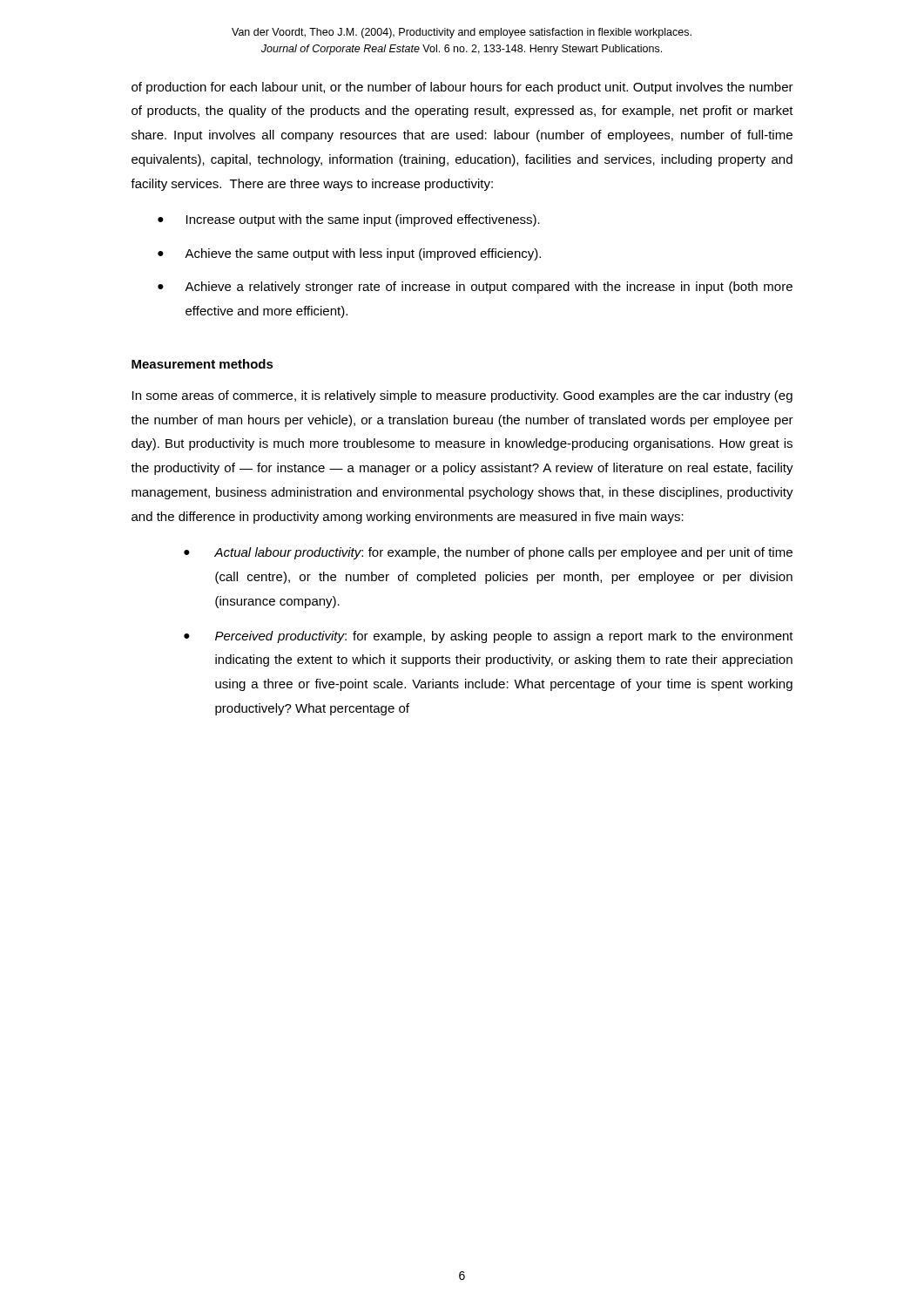Click the passage that begins "• Achieve the same output with less"
The width and height of the screenshot is (924, 1307).
point(475,254)
